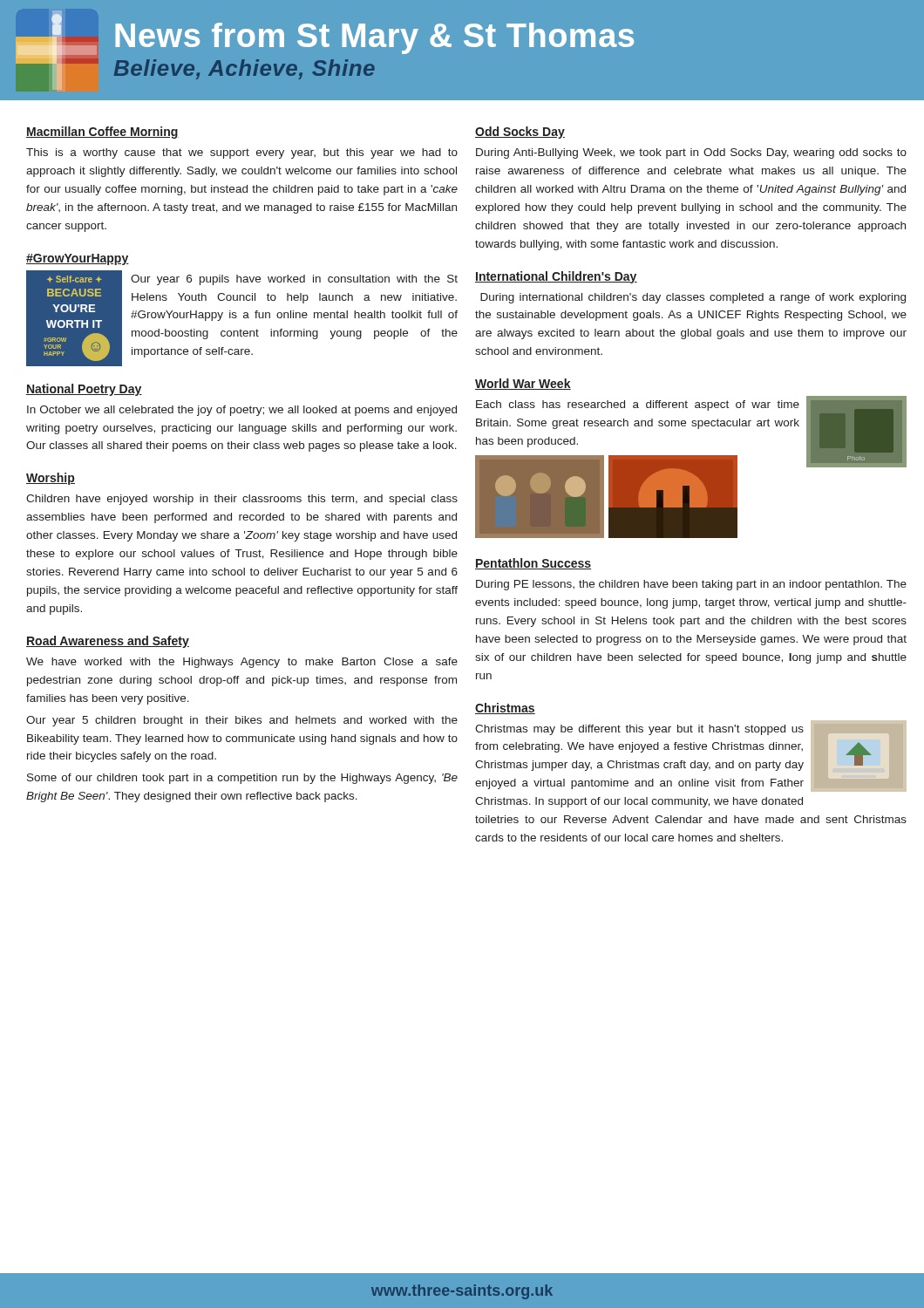
Task: Where is the passage that starts "Christmas may be different this"?
Action: 691,783
